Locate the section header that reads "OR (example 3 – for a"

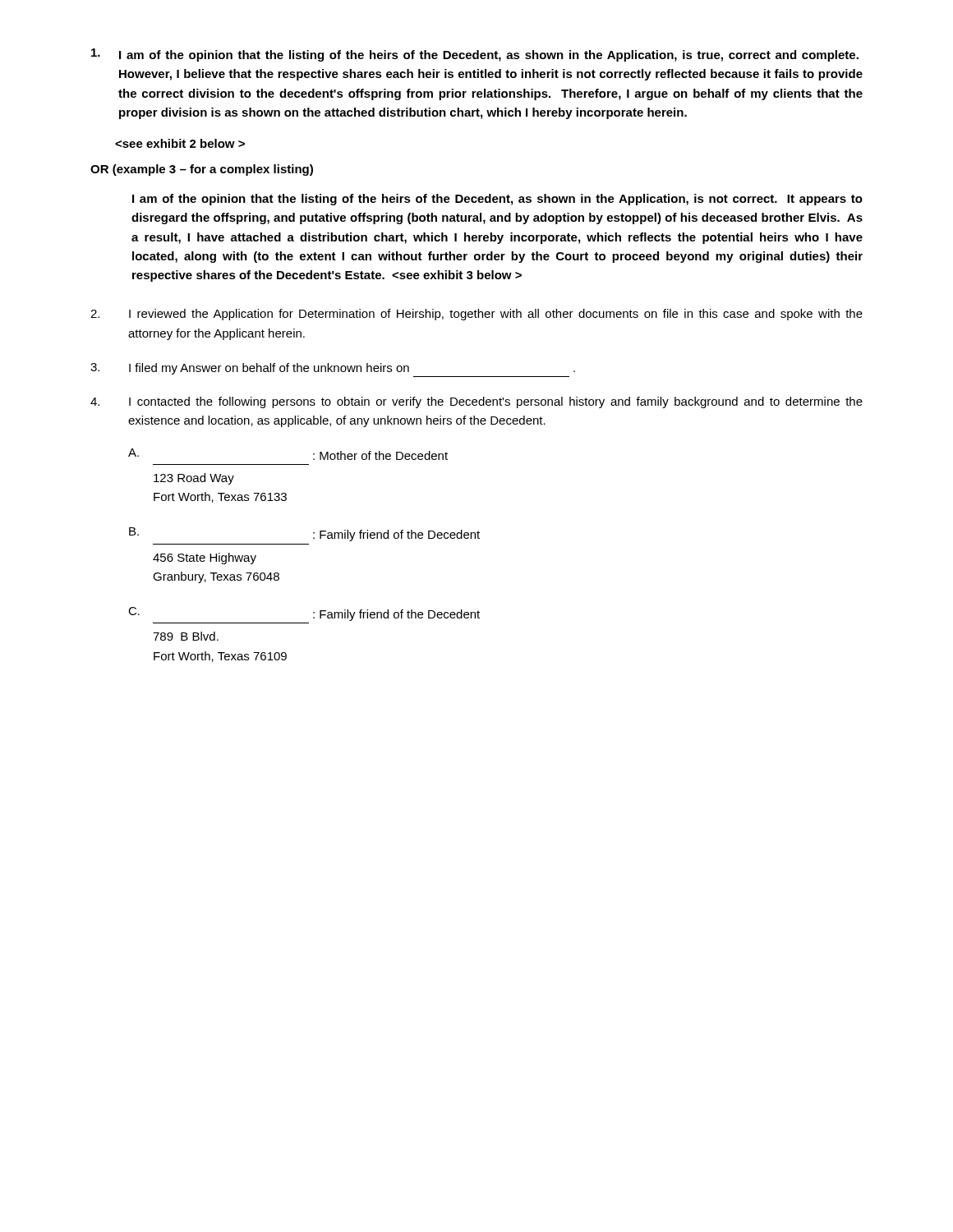coord(202,170)
